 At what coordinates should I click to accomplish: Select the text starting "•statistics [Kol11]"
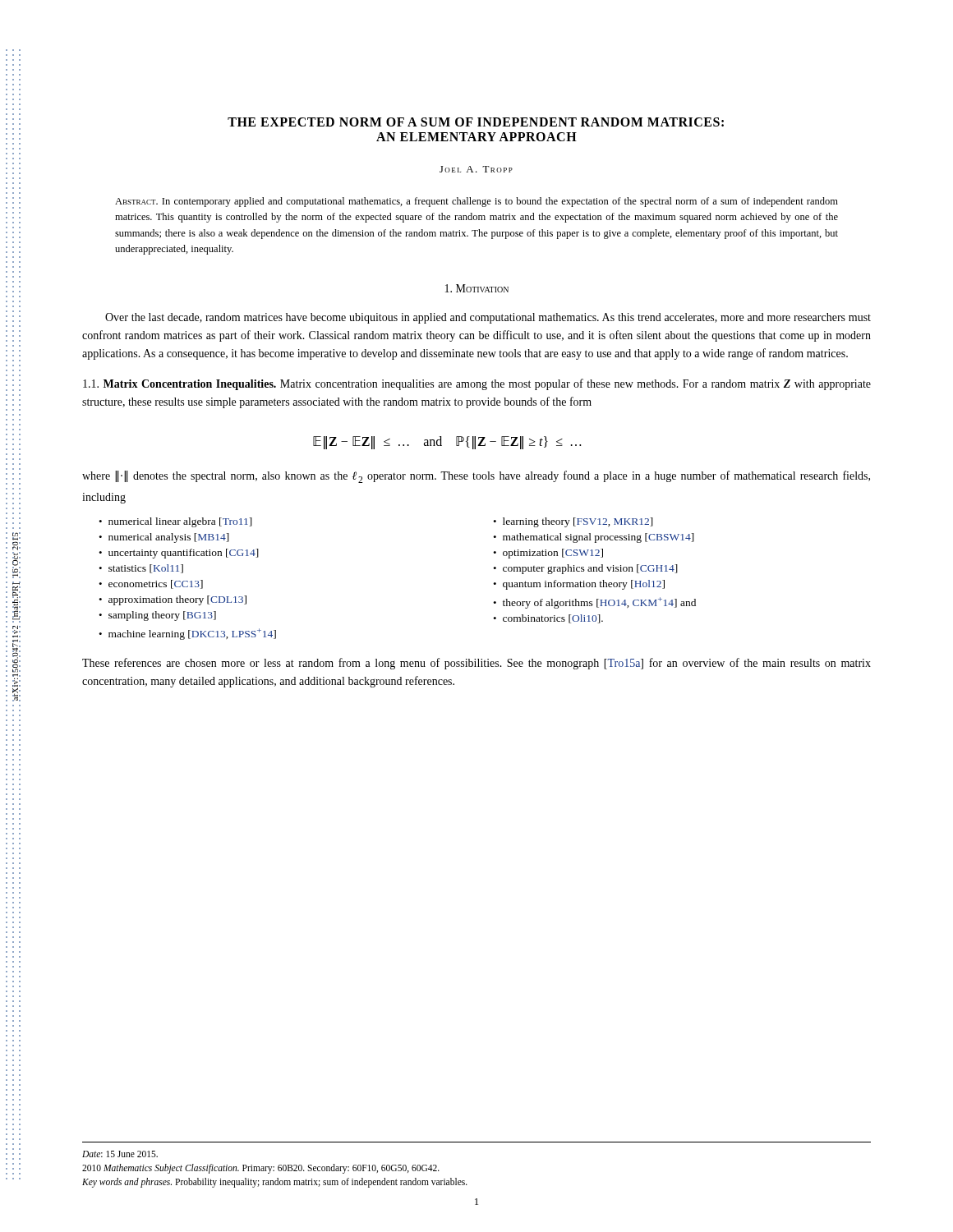pos(141,569)
